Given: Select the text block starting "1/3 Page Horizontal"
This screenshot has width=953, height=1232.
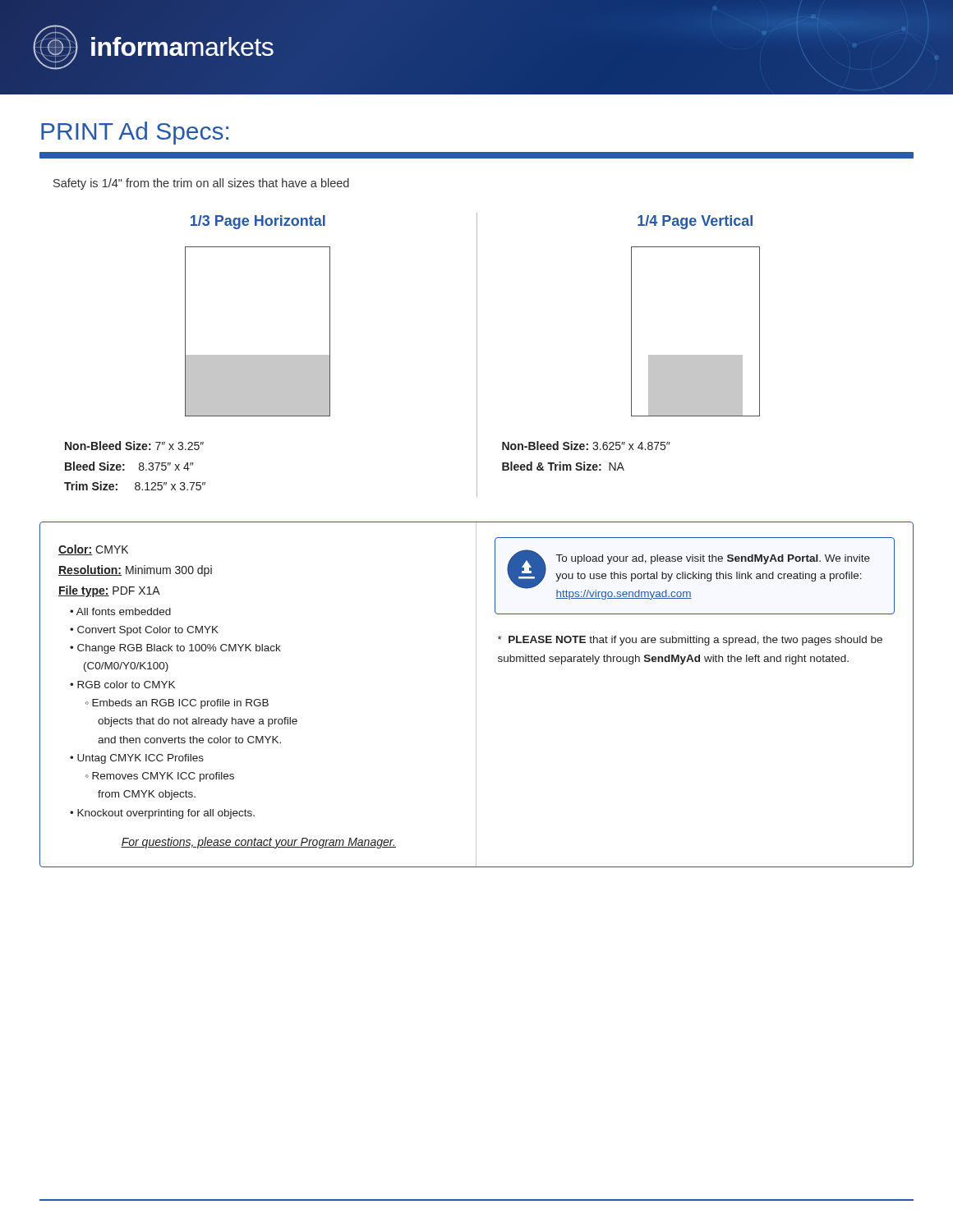Looking at the screenshot, I should 258,221.
